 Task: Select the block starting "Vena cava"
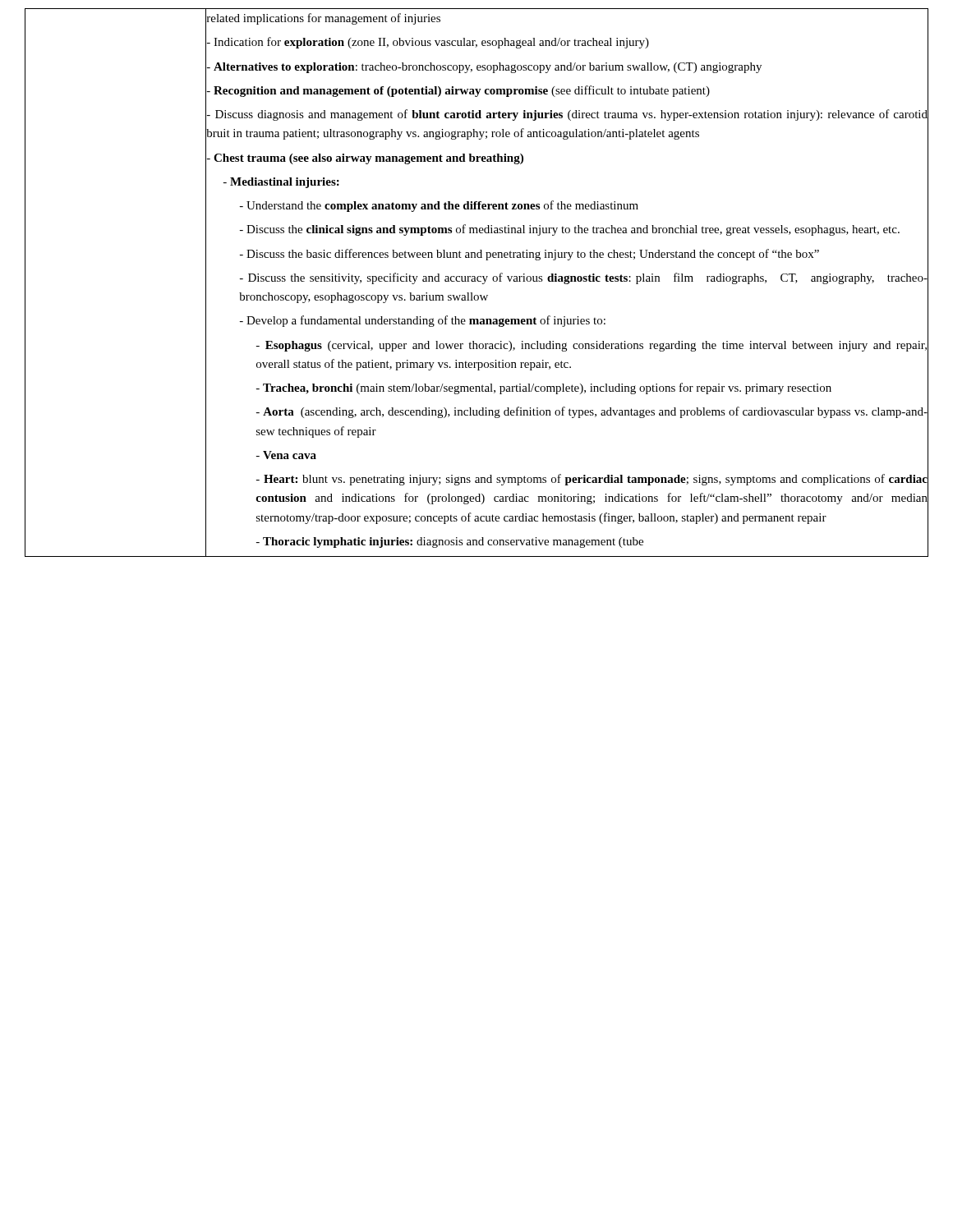(x=286, y=455)
